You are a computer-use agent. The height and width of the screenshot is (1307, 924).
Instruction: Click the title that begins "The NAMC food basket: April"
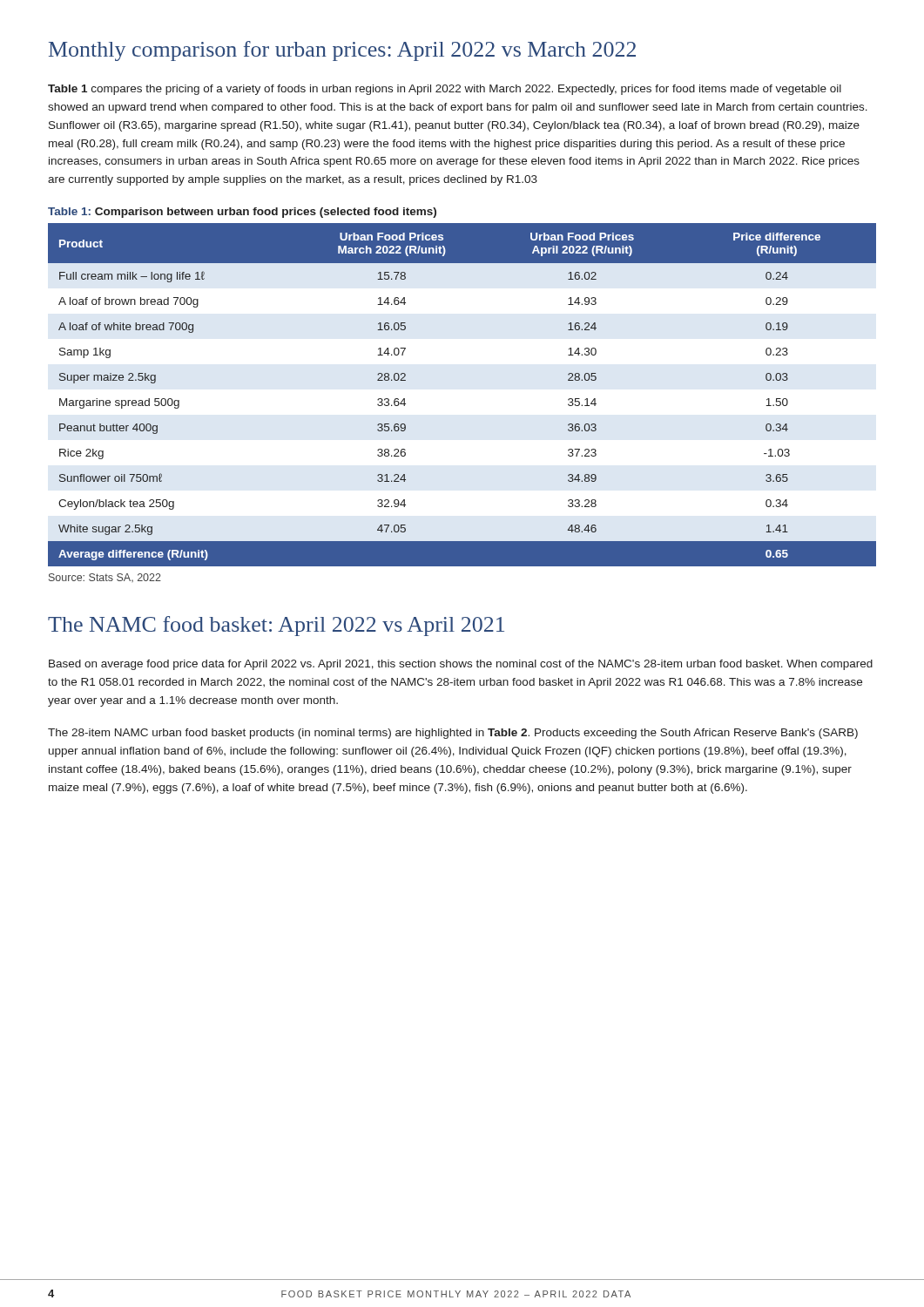(x=462, y=625)
